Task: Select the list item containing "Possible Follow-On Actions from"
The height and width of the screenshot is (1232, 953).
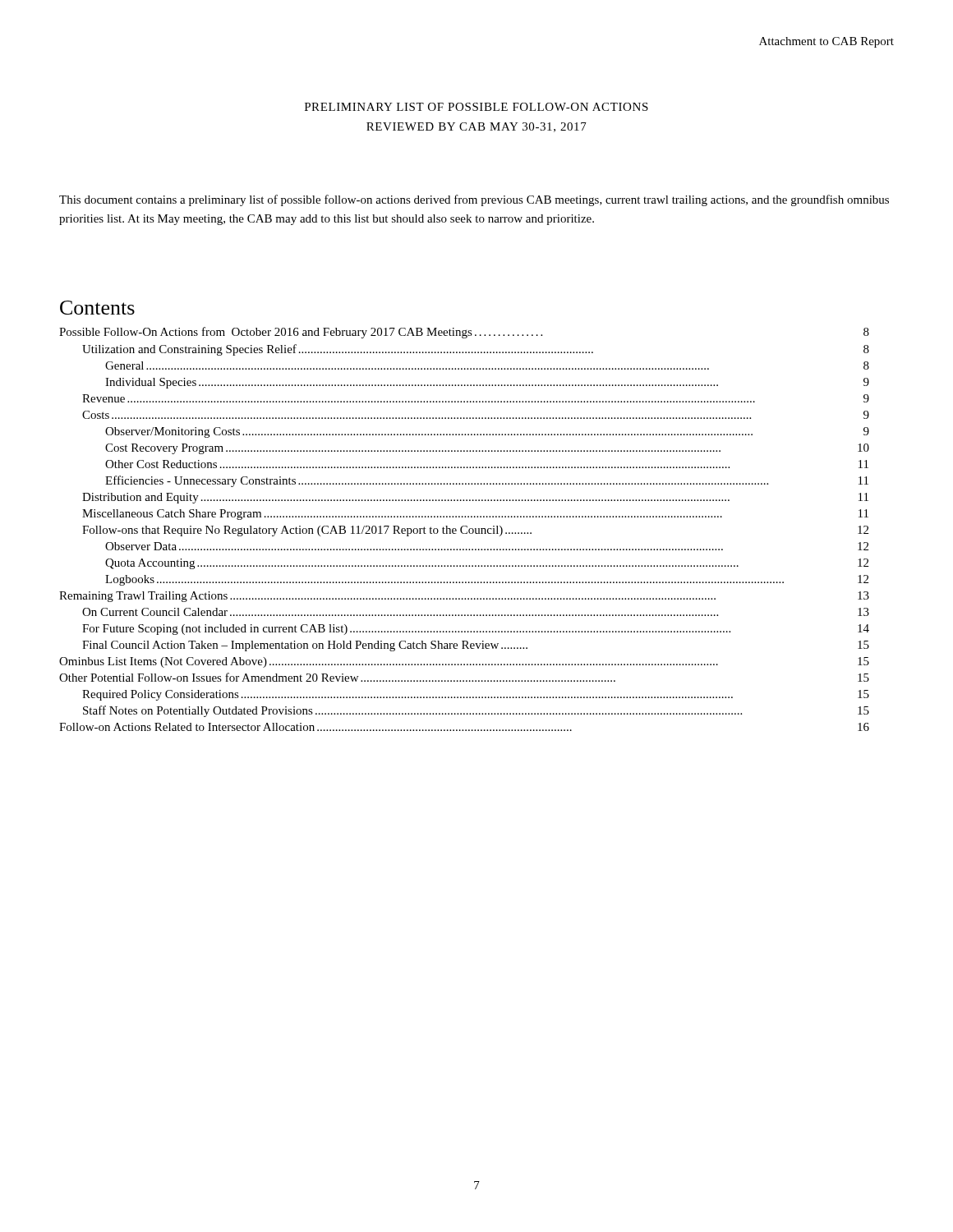Action: coord(464,332)
